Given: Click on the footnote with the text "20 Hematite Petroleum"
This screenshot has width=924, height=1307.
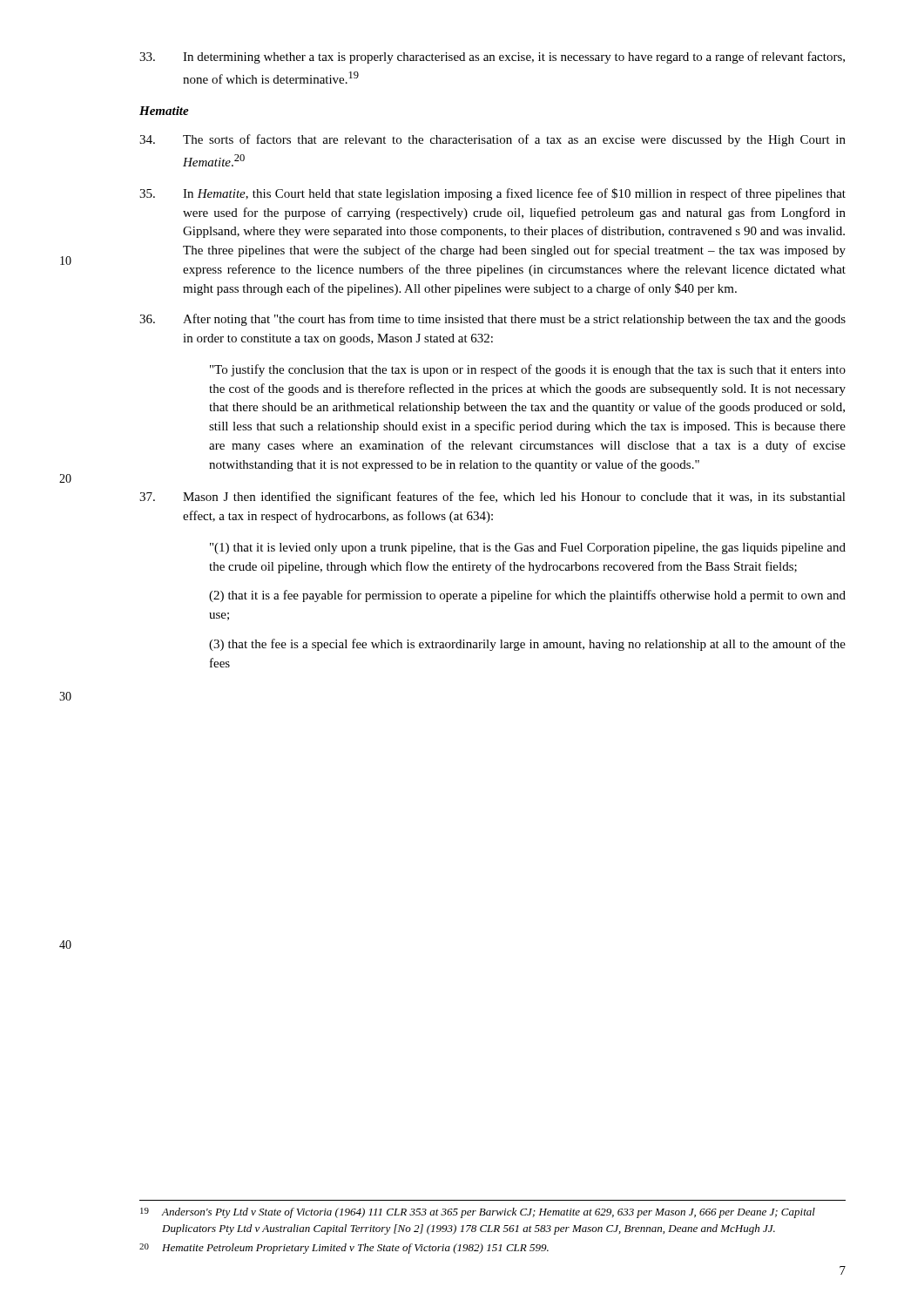Looking at the screenshot, I should click(x=492, y=1249).
